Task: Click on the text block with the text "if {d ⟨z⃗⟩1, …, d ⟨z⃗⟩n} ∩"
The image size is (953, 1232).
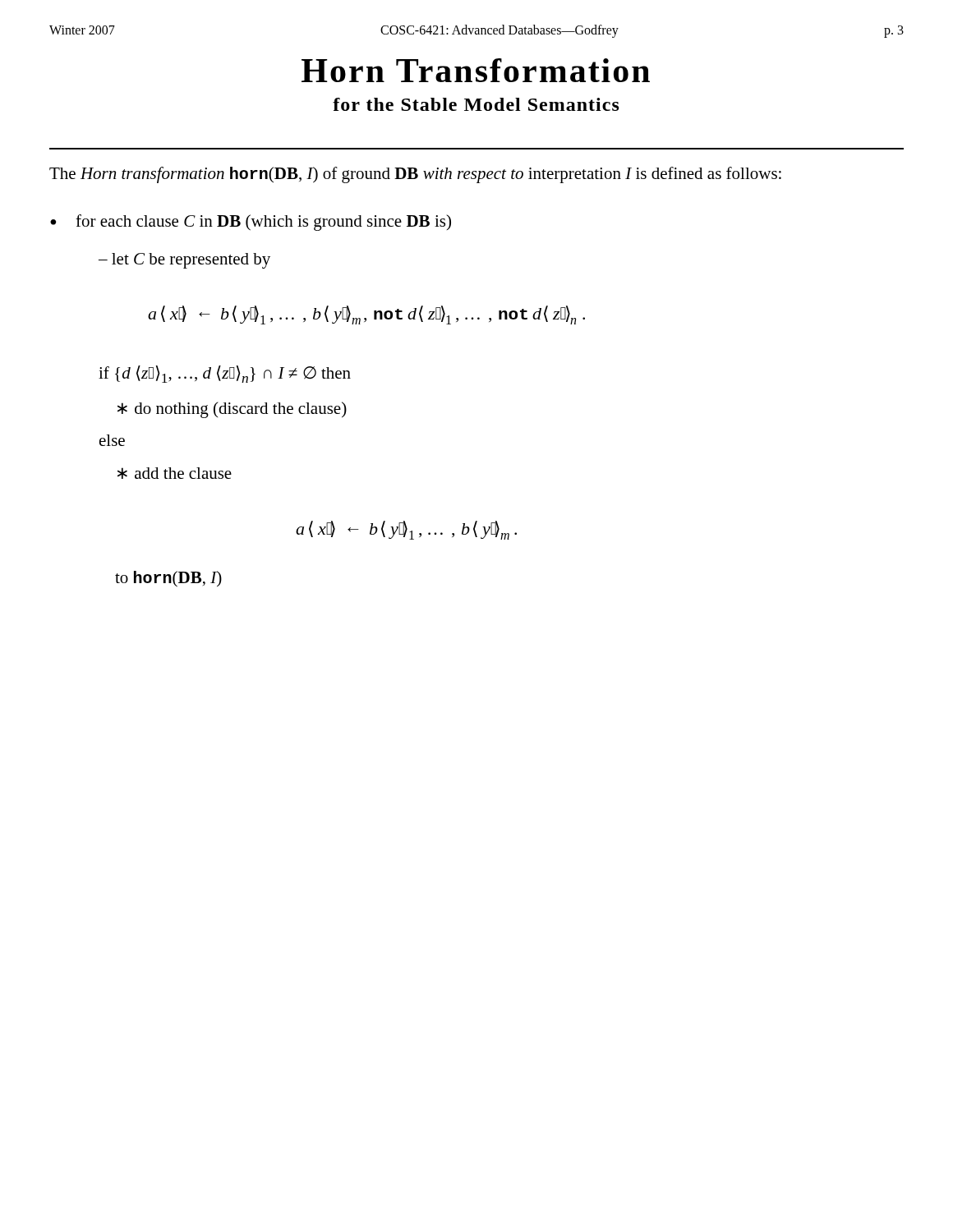Action: [x=225, y=374]
